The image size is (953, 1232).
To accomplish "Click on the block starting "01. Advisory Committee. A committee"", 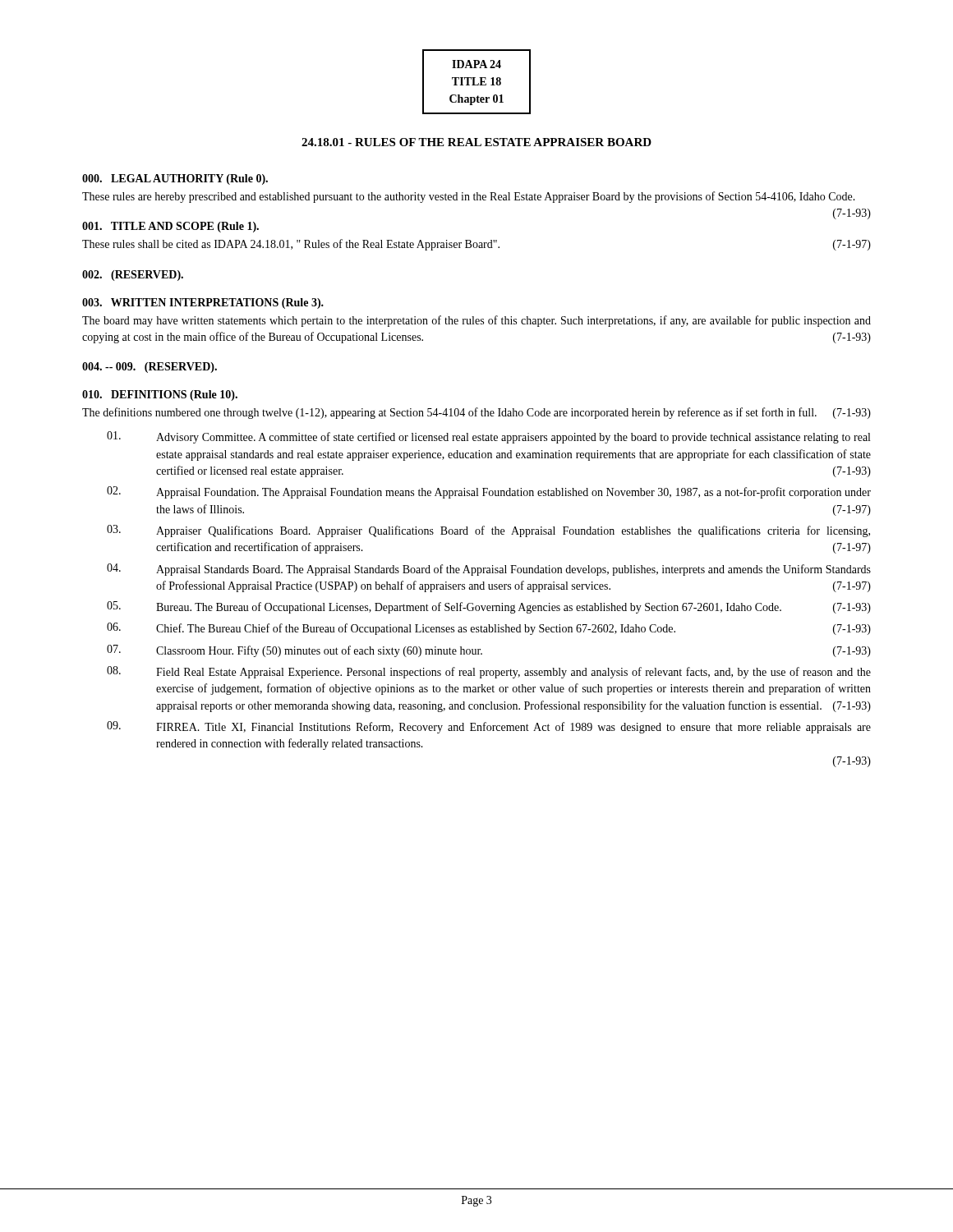I will click(x=476, y=455).
